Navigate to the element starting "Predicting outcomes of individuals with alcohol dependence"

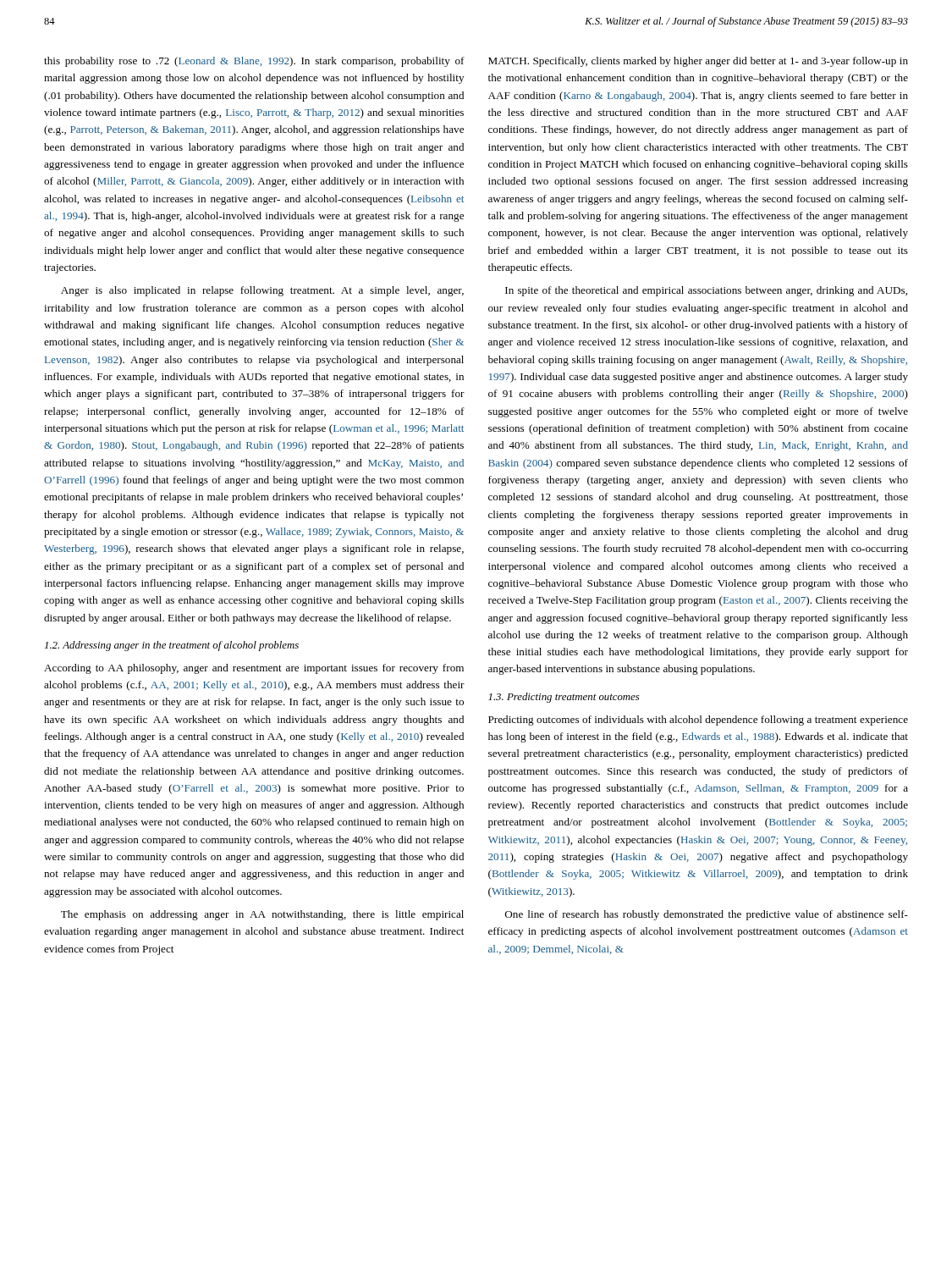click(698, 805)
